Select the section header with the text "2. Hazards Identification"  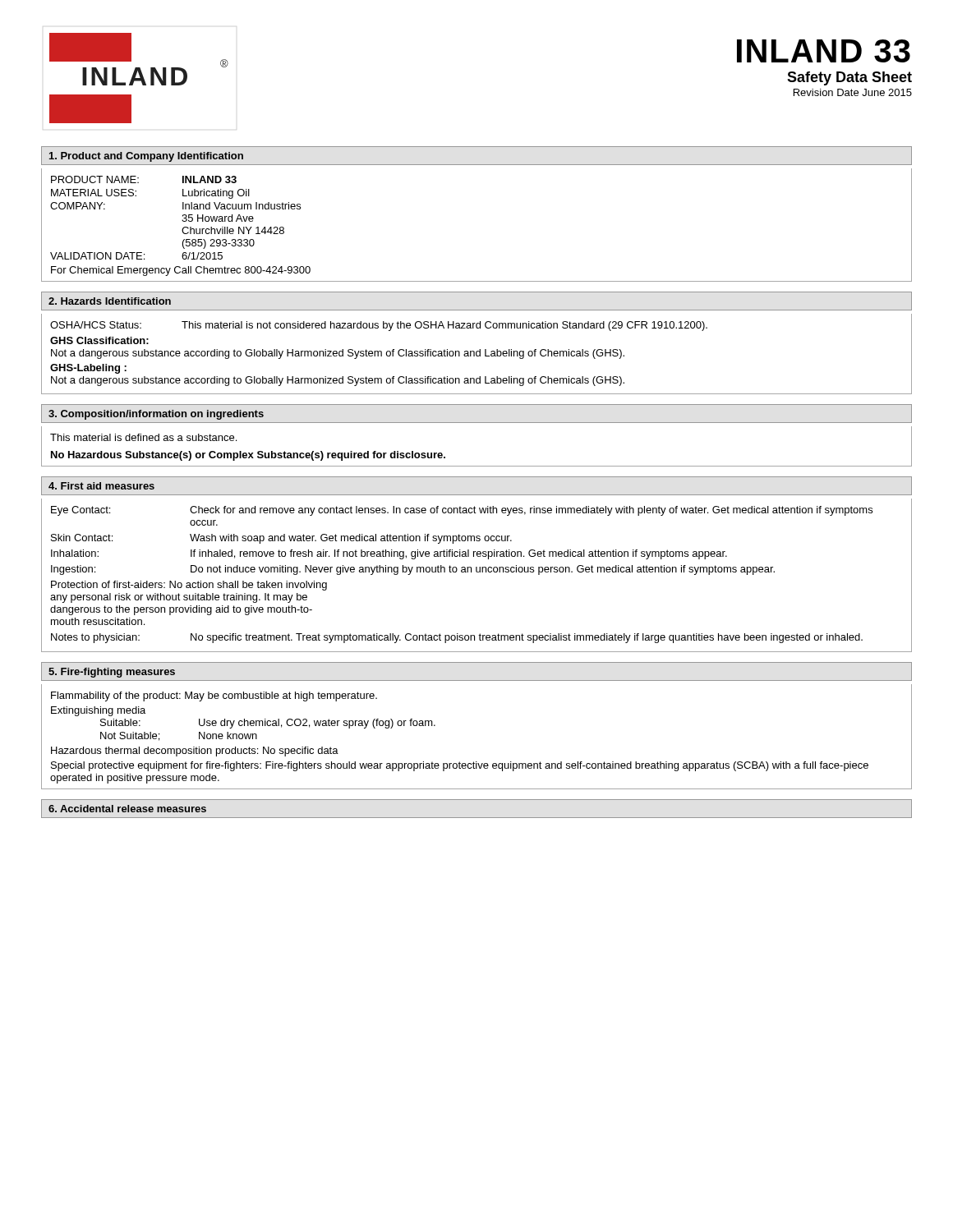coord(110,301)
